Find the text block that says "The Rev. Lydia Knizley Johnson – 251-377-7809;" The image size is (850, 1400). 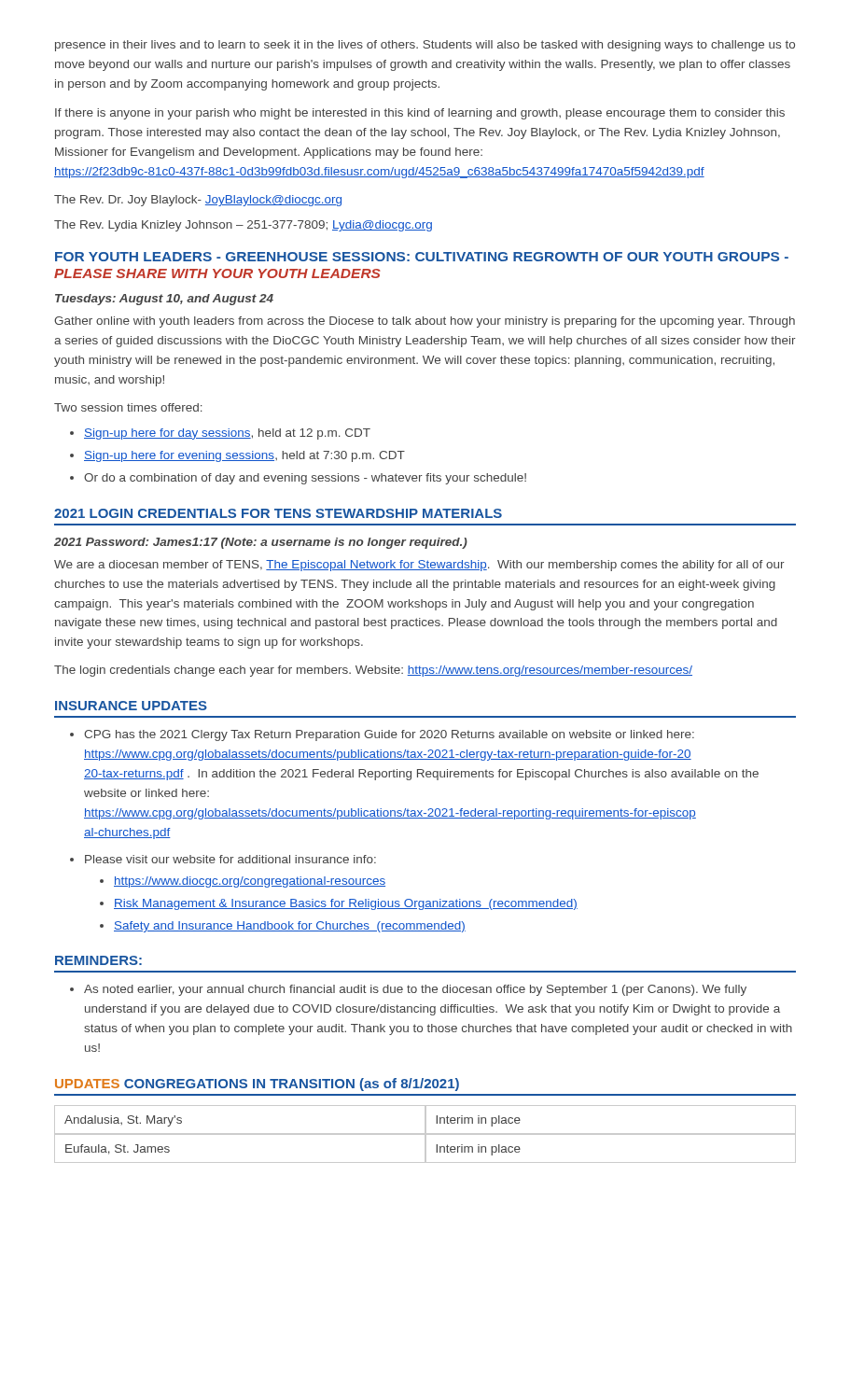pyautogui.click(x=243, y=225)
